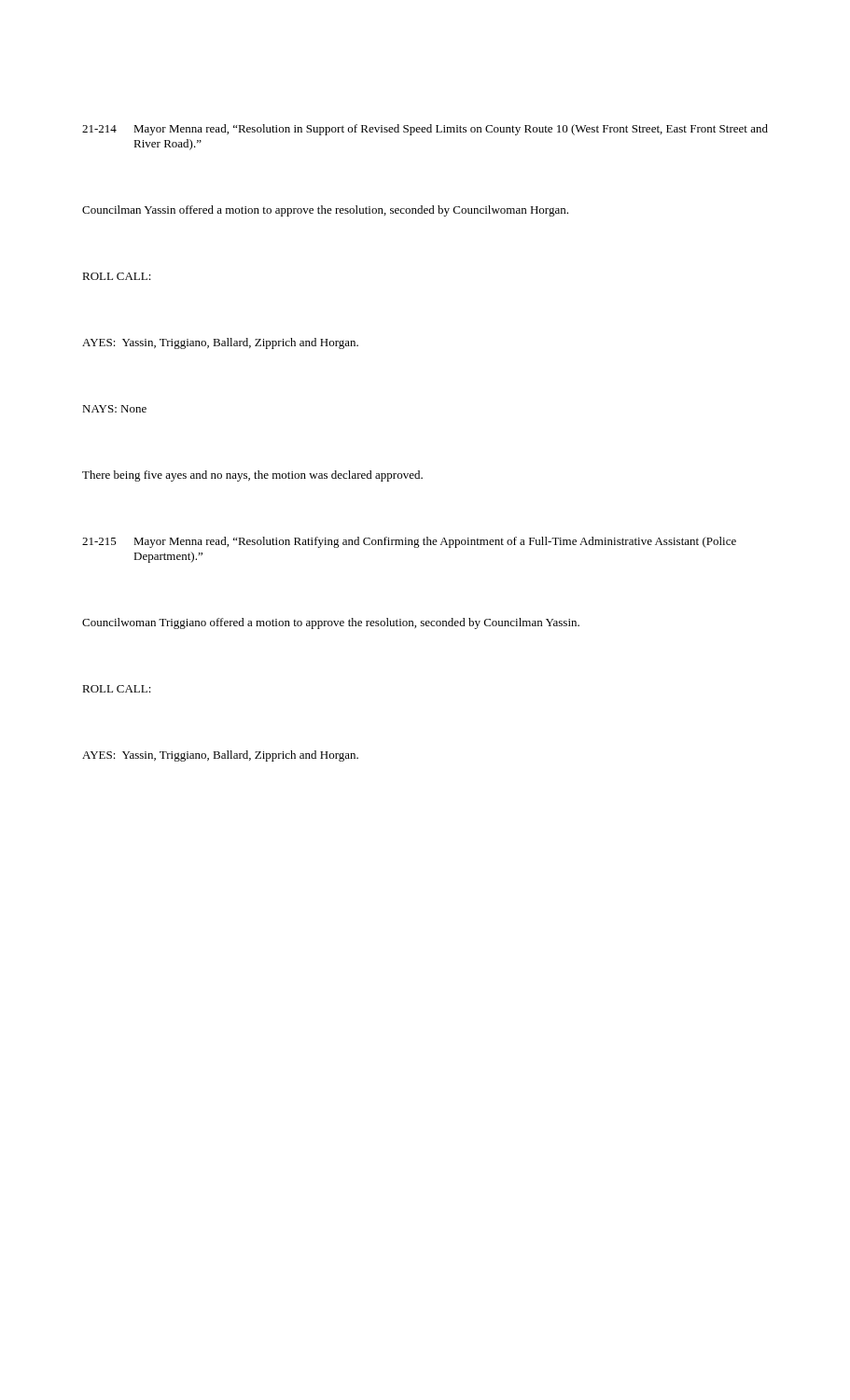850x1400 pixels.
Task: Point to the block beginning "Councilwoman Triggiano offered a motion to approve the"
Action: click(x=331, y=622)
